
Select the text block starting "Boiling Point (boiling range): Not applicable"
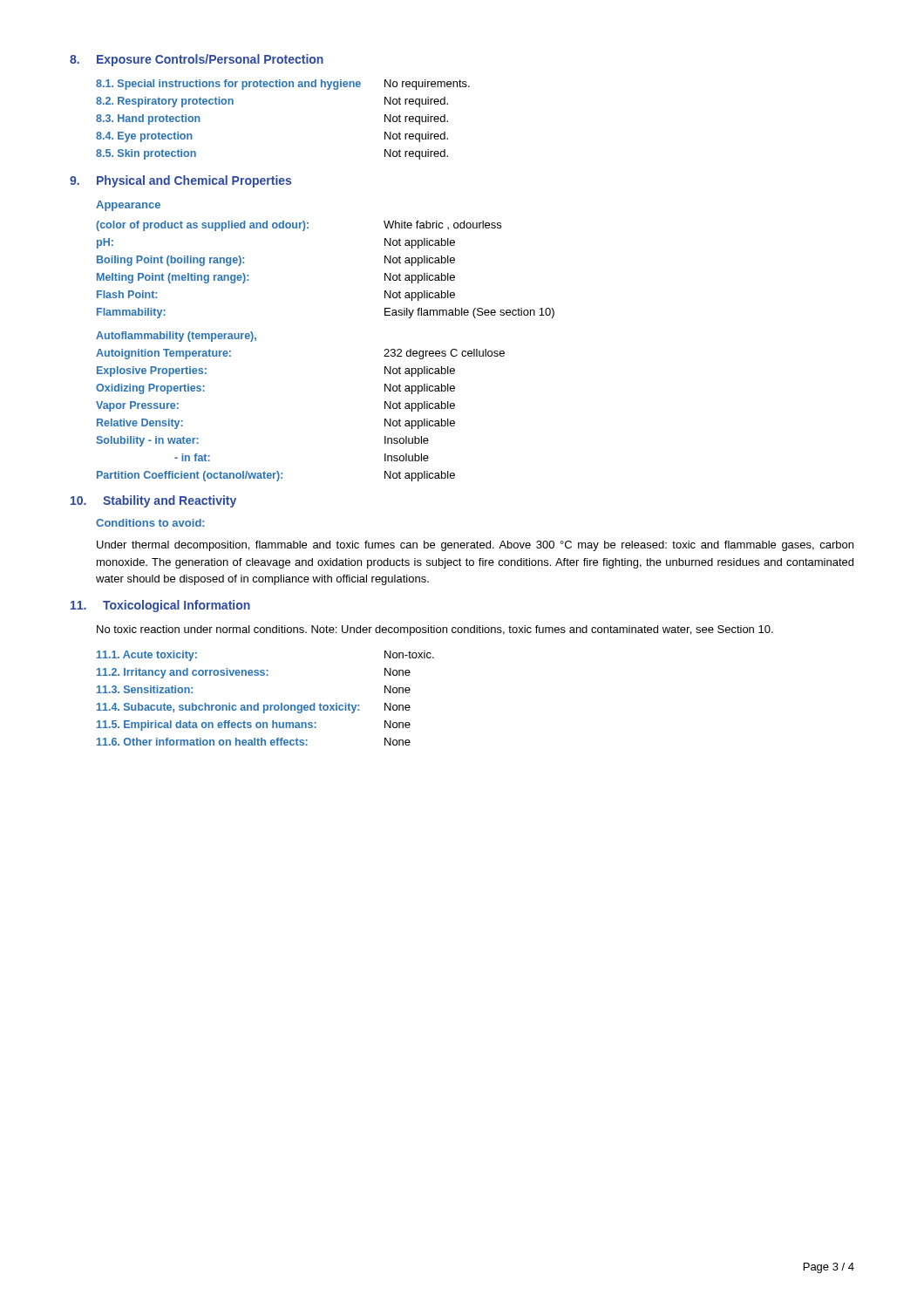pyautogui.click(x=171, y=260)
